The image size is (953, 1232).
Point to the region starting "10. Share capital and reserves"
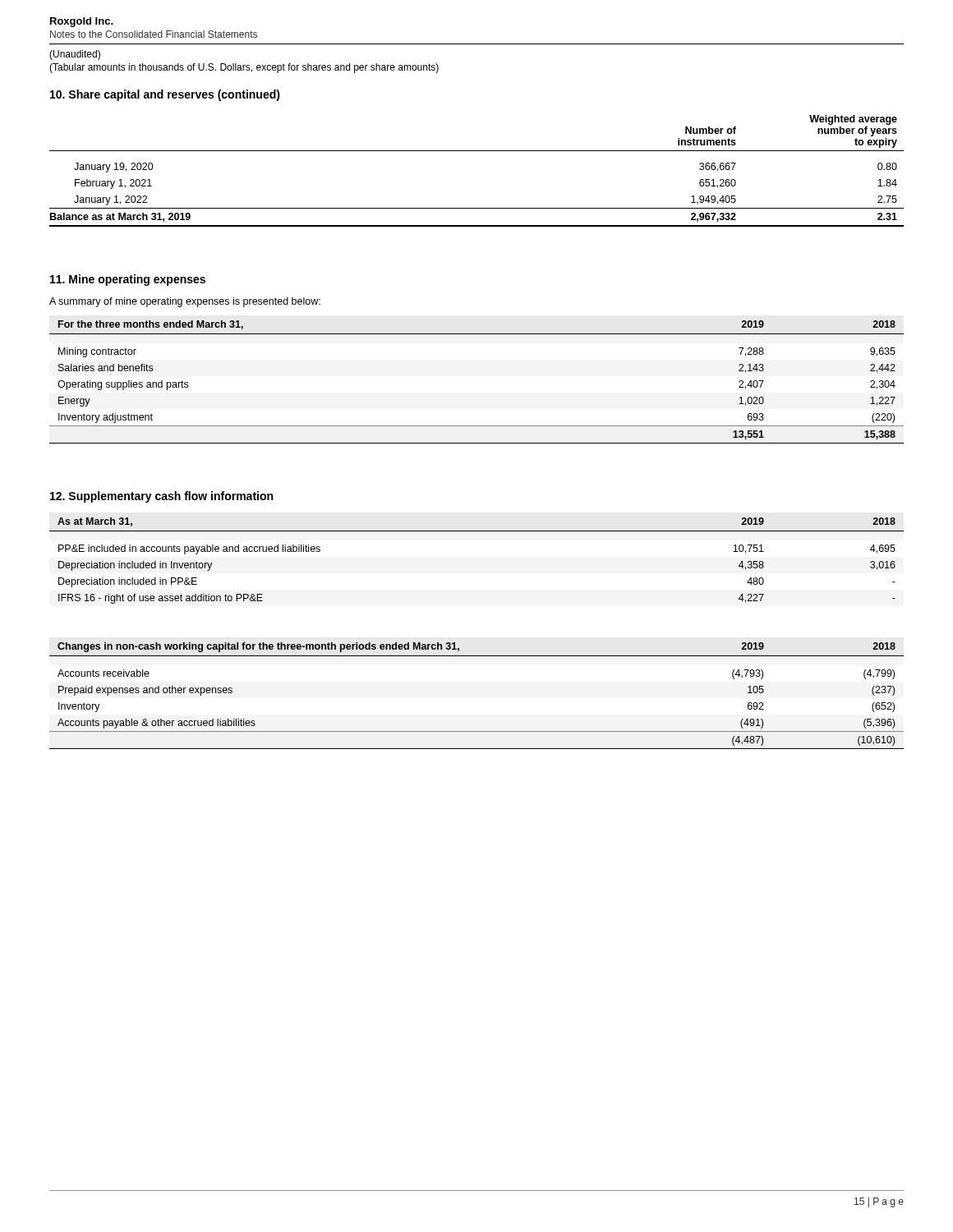(165, 94)
